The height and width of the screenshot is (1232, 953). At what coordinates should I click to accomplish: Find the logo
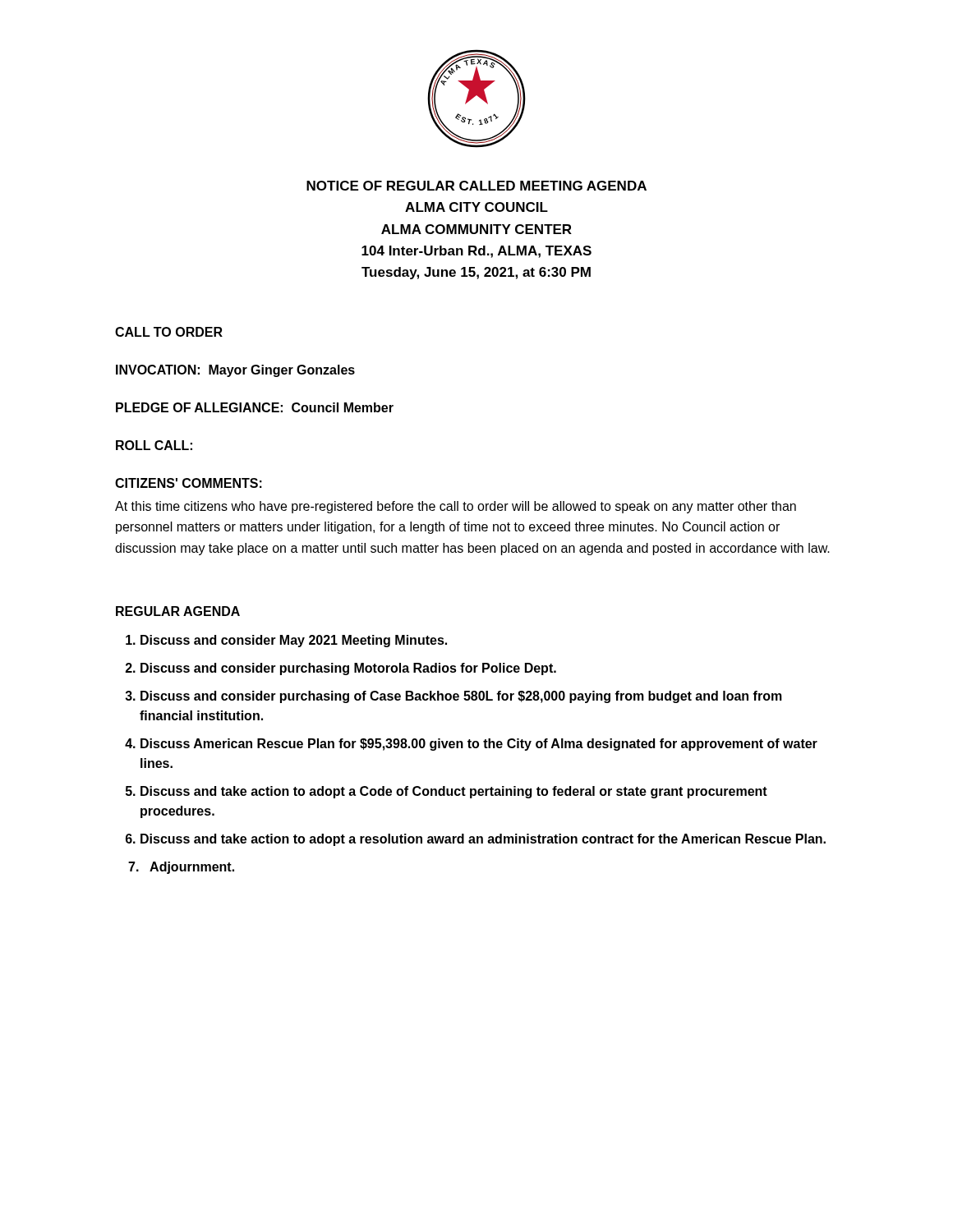pos(476,100)
